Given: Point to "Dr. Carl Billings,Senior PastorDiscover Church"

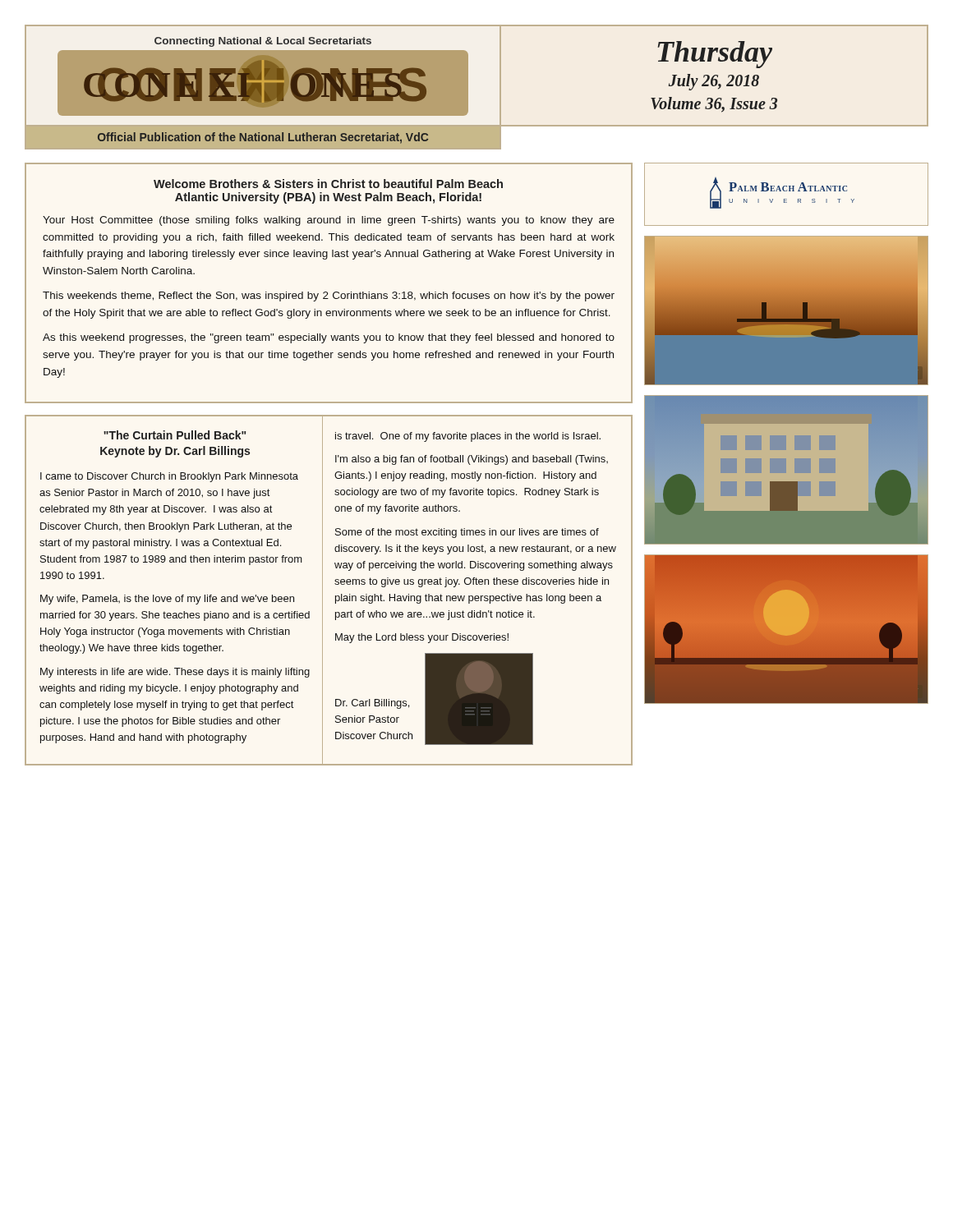Looking at the screenshot, I should click(374, 719).
